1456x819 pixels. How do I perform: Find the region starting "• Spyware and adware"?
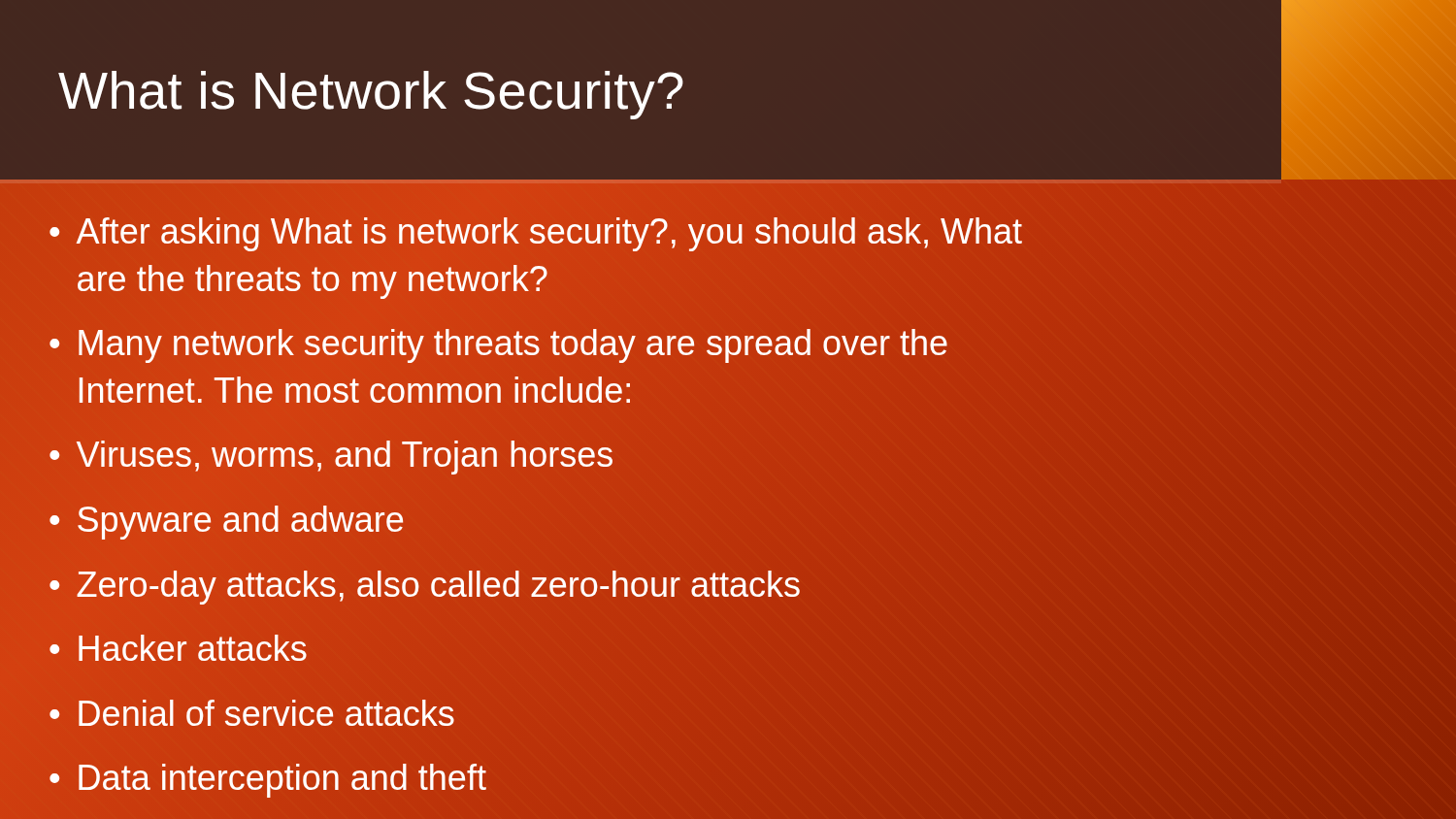(x=227, y=520)
